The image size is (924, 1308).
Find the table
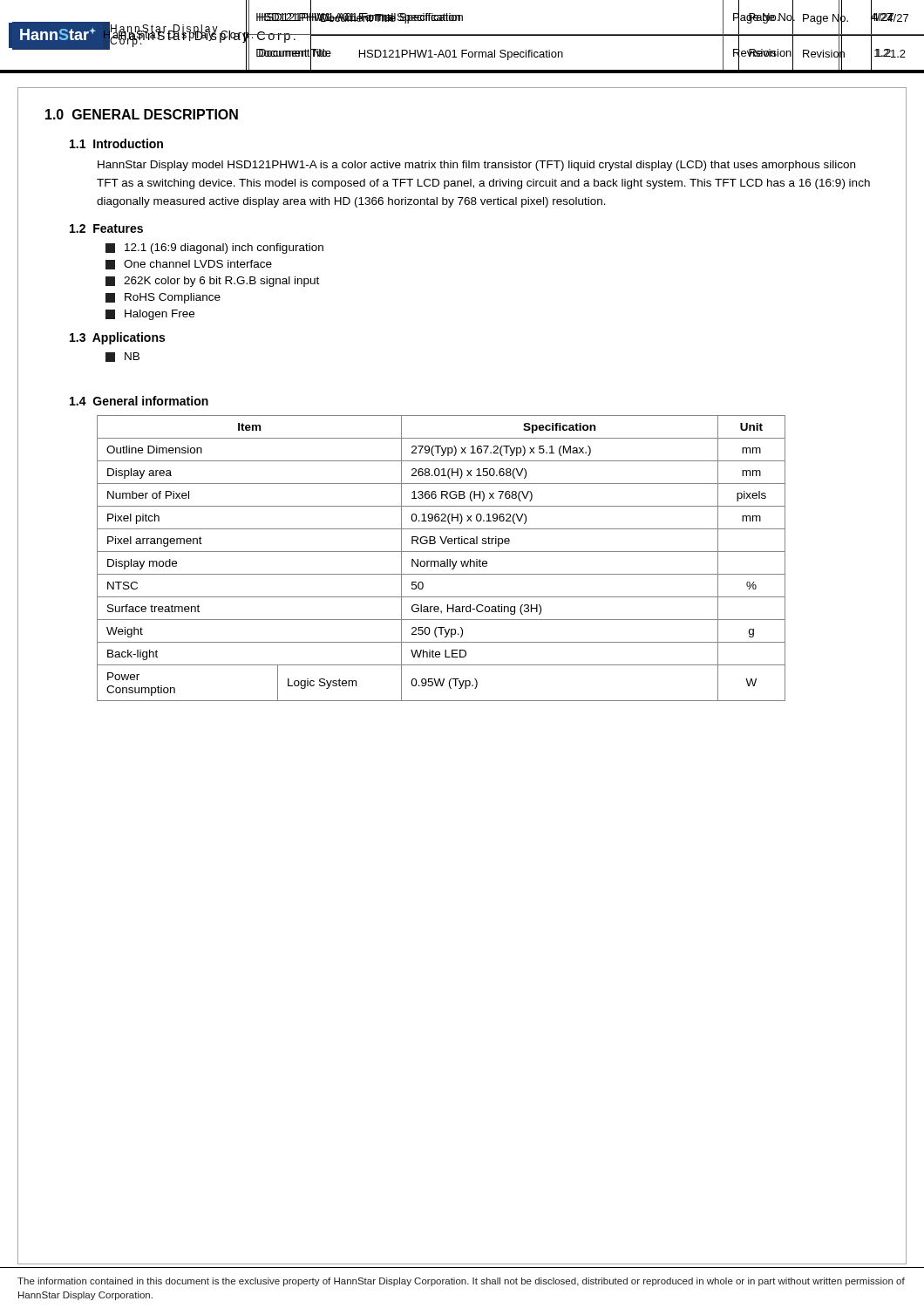[x=488, y=558]
